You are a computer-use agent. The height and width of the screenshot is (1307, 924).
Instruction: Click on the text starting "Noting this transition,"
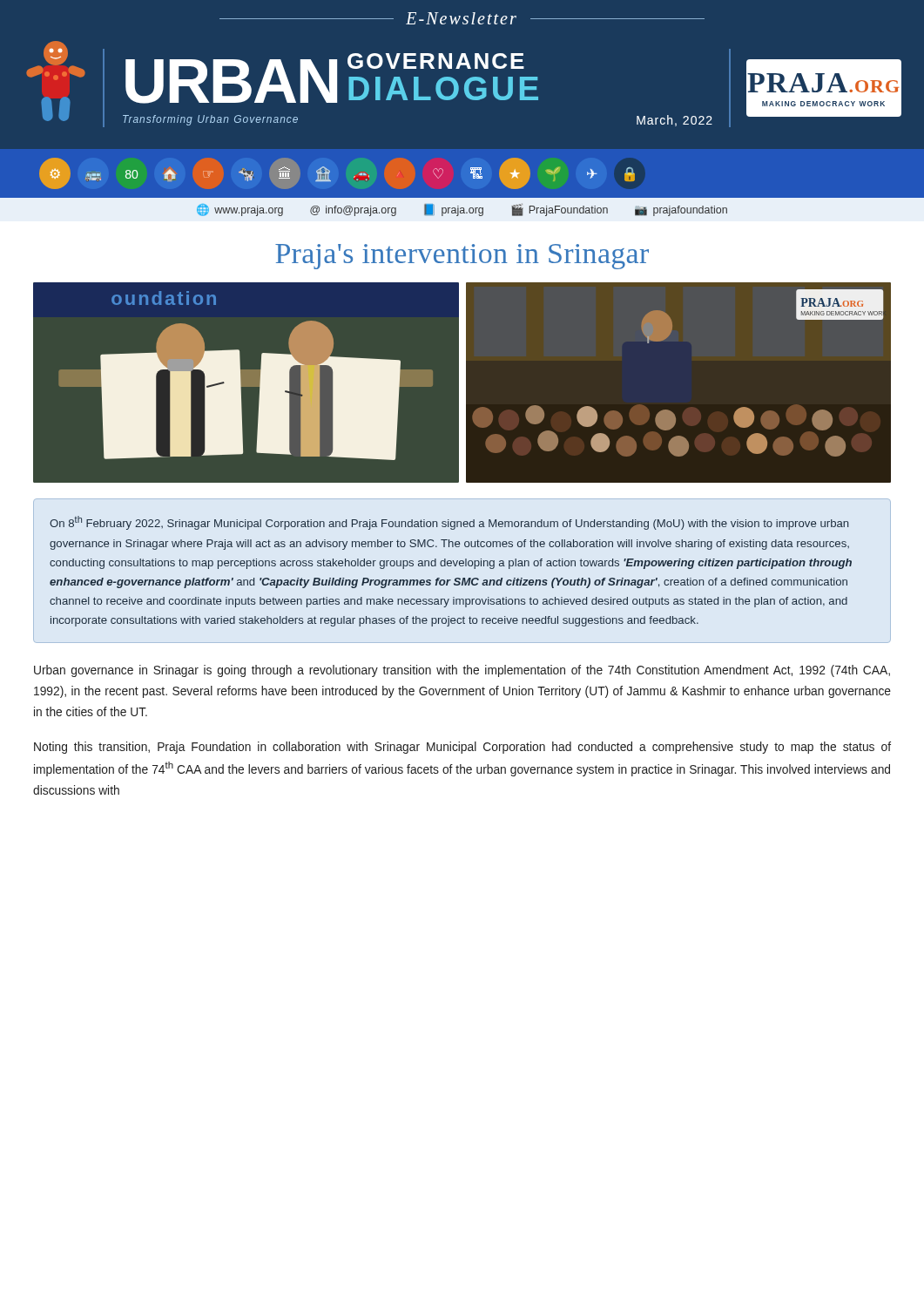pos(462,769)
